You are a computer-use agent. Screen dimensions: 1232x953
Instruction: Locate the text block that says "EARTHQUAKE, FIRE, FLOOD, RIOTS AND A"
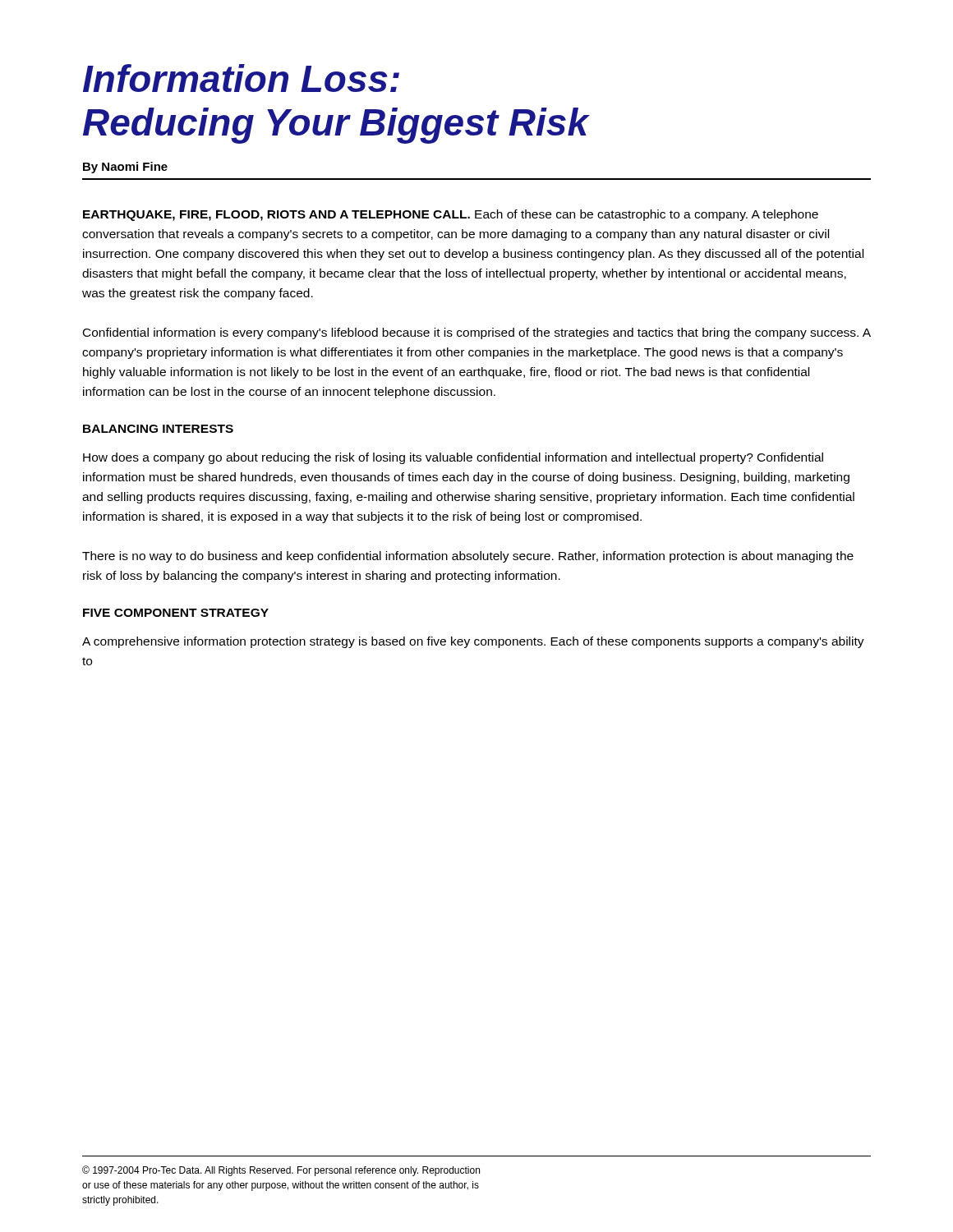click(451, 215)
